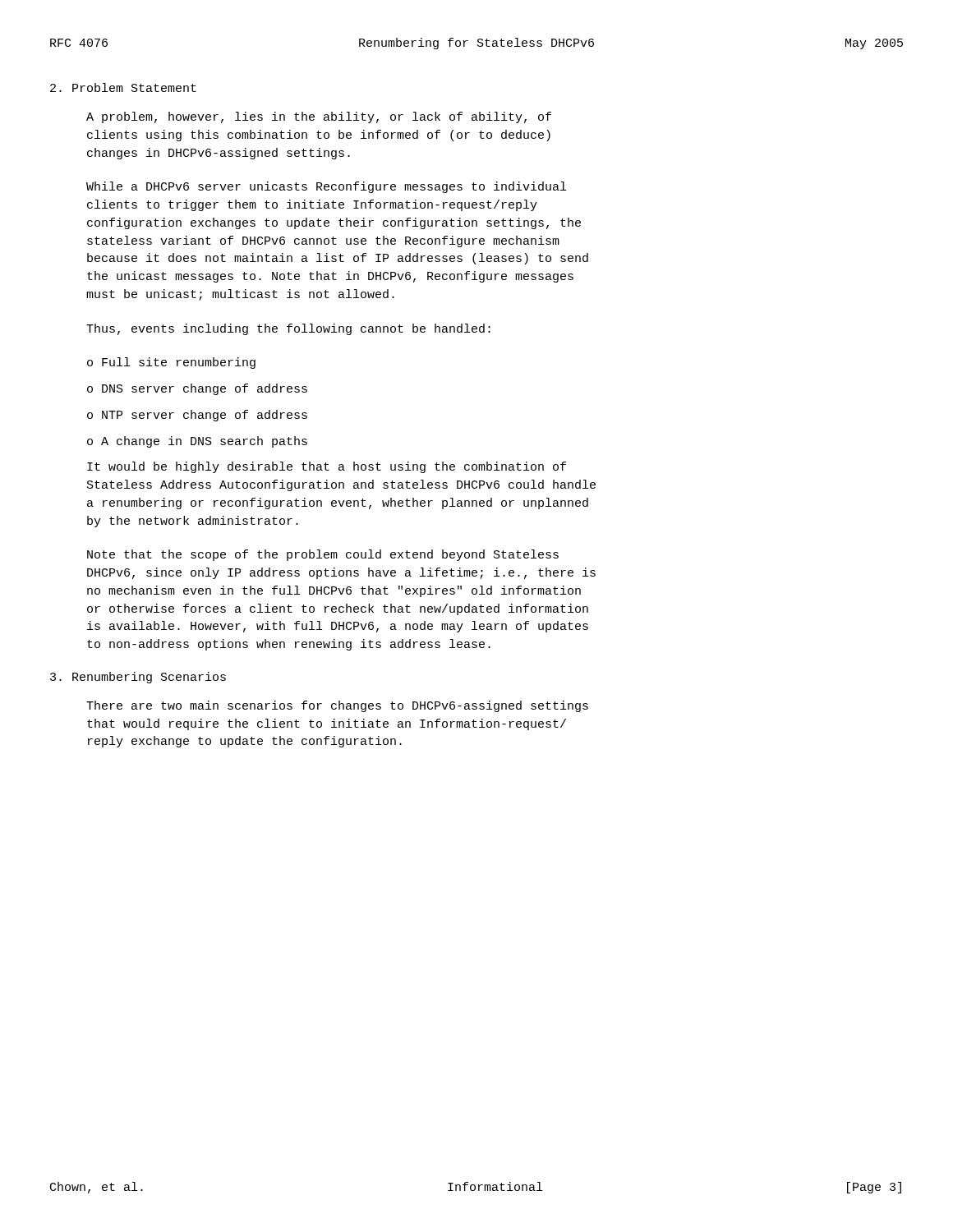This screenshot has height=1232, width=953.
Task: Locate the text block that reads "A problem, however, lies in the ability, or"
Action: 319,136
